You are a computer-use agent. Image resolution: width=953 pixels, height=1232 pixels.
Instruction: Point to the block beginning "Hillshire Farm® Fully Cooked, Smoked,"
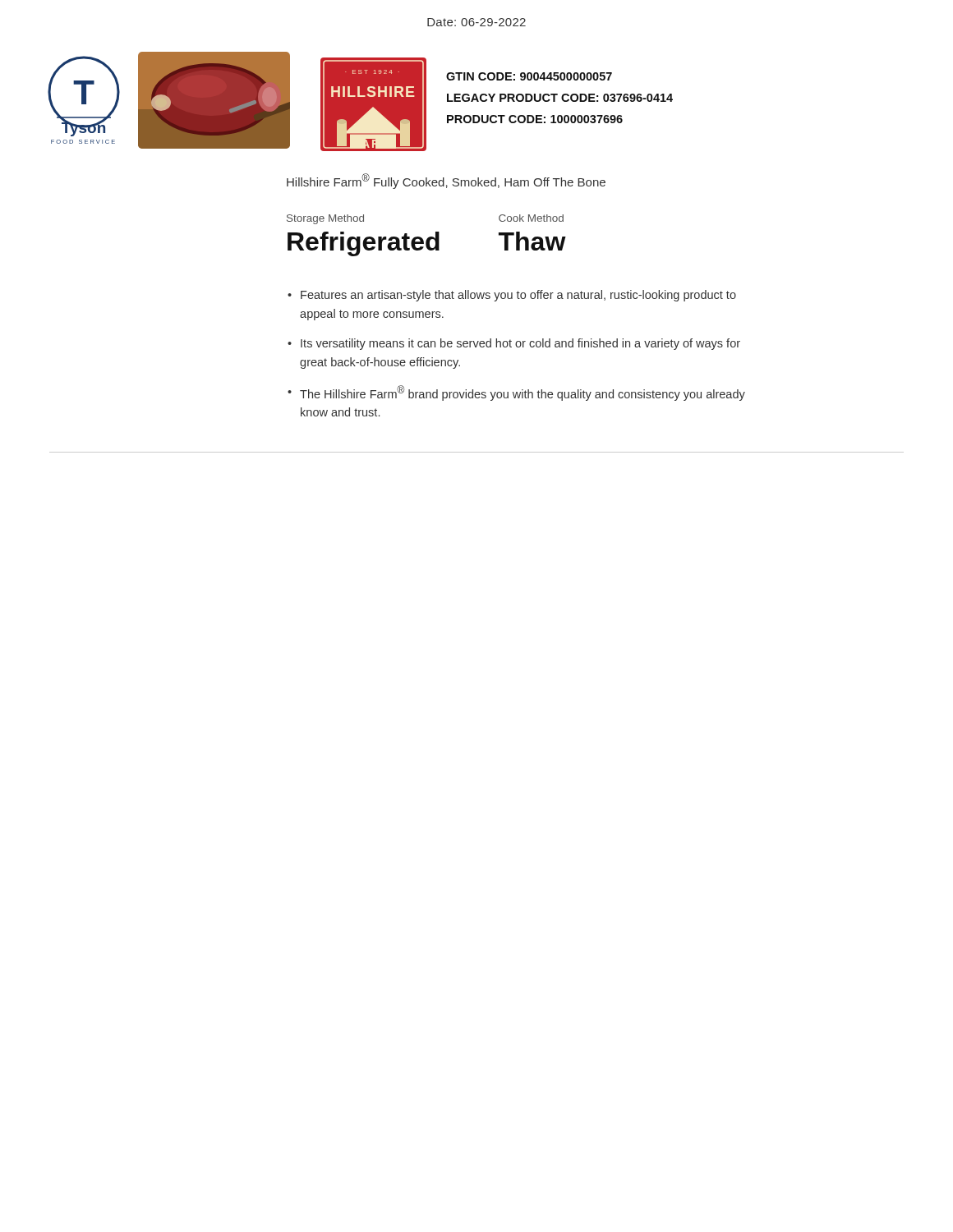click(446, 181)
